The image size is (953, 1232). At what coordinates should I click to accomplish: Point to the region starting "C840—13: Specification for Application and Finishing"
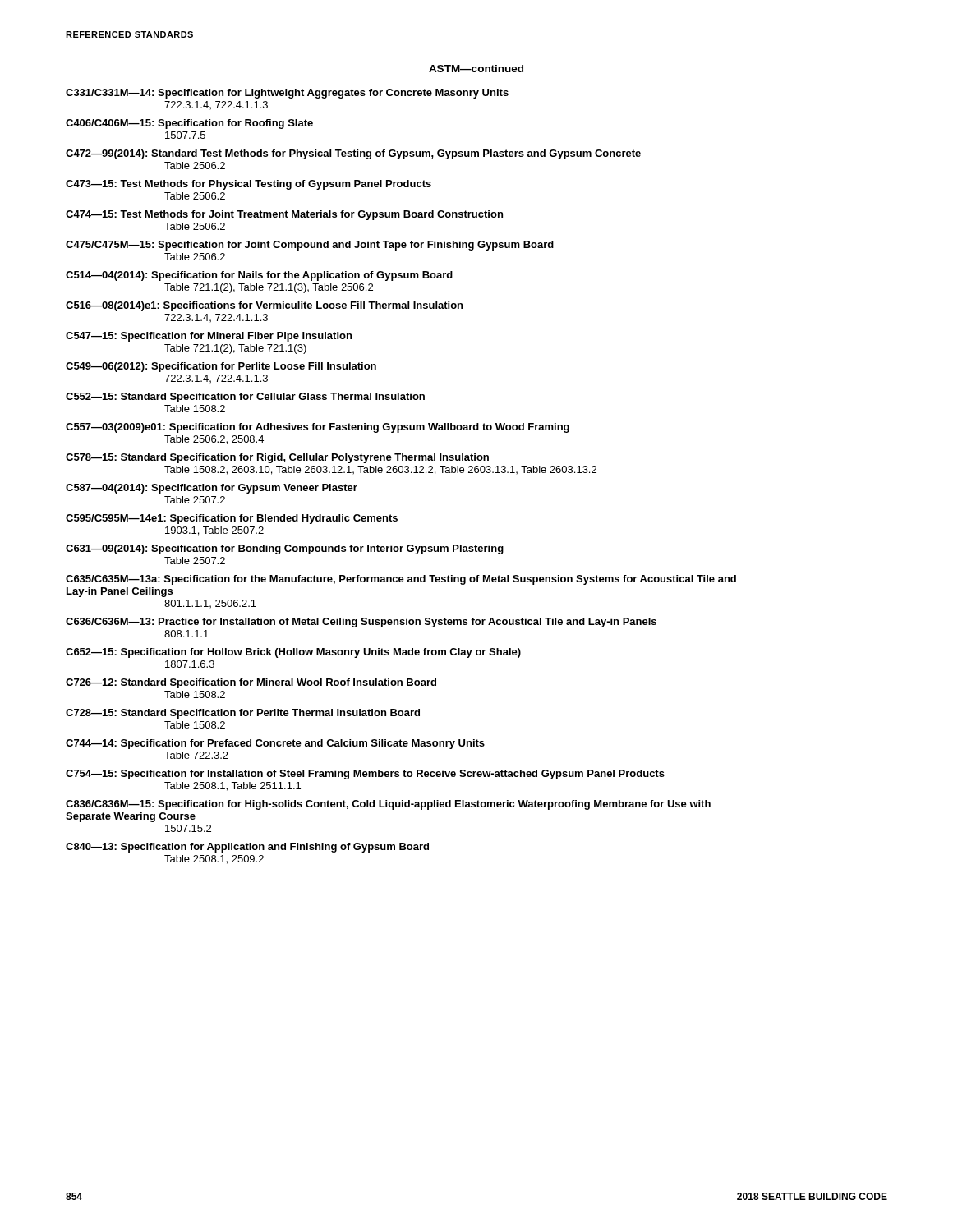[x=247, y=848]
